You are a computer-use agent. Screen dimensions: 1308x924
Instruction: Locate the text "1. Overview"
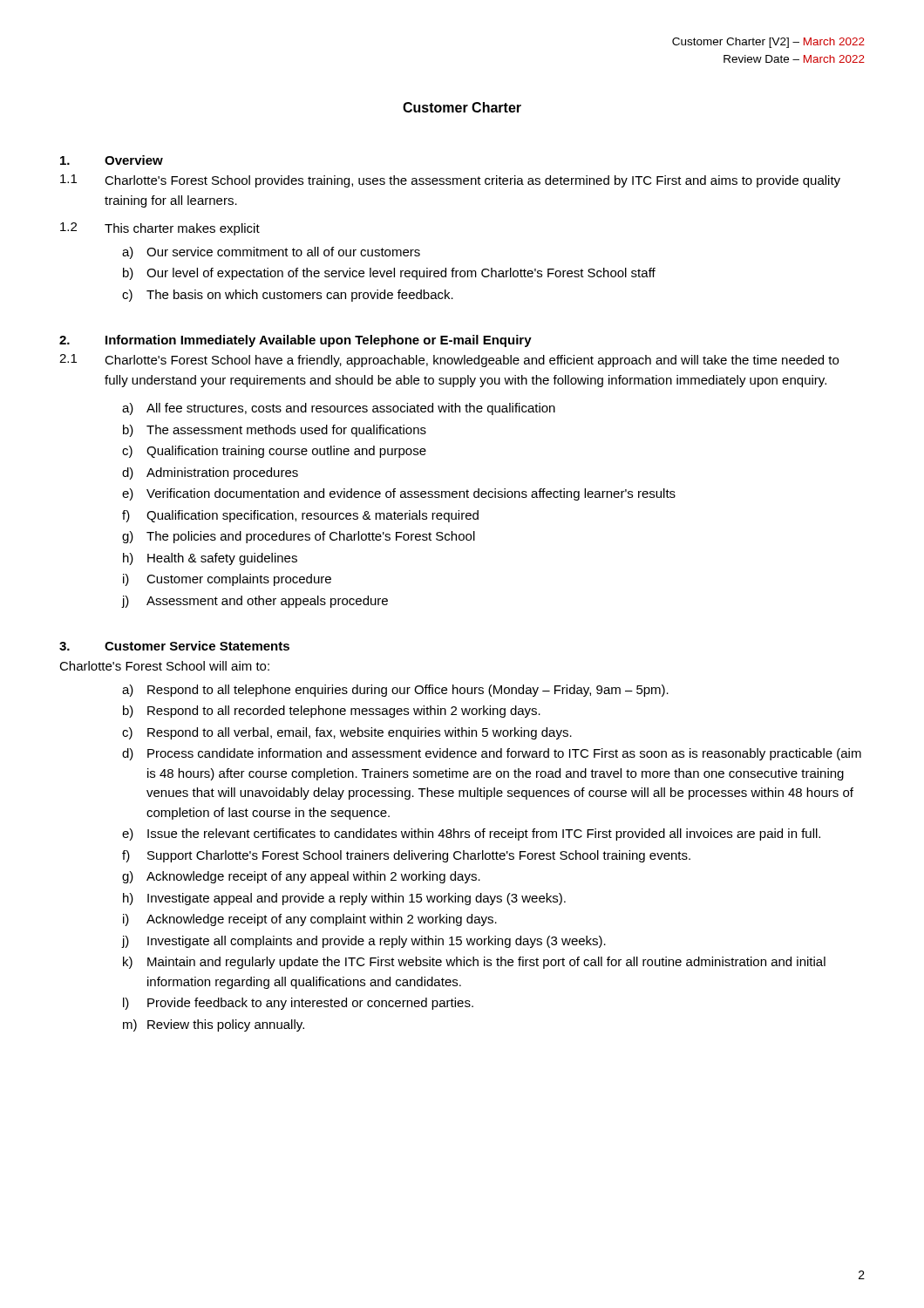pyautogui.click(x=111, y=160)
